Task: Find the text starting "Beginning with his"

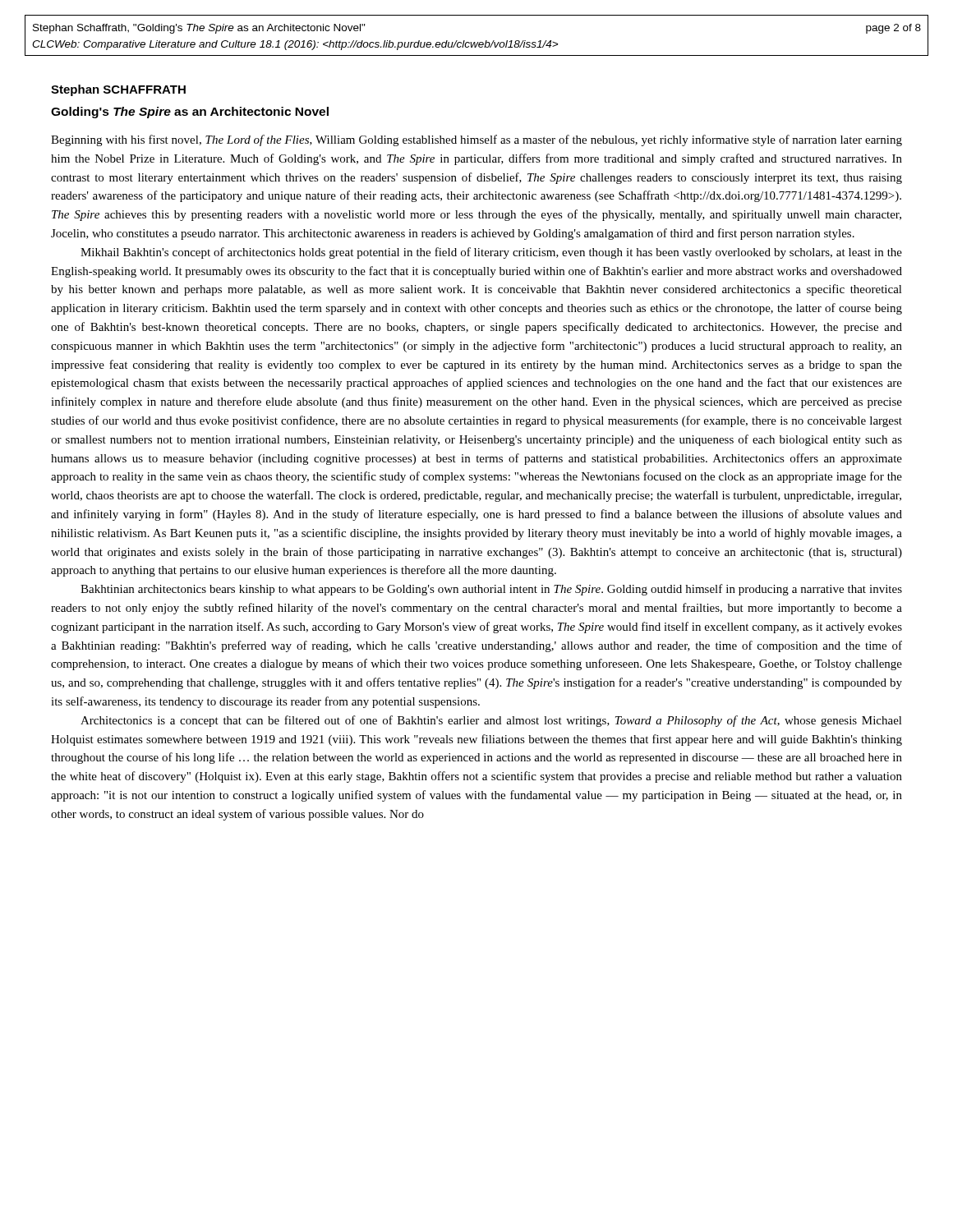Action: pos(476,477)
